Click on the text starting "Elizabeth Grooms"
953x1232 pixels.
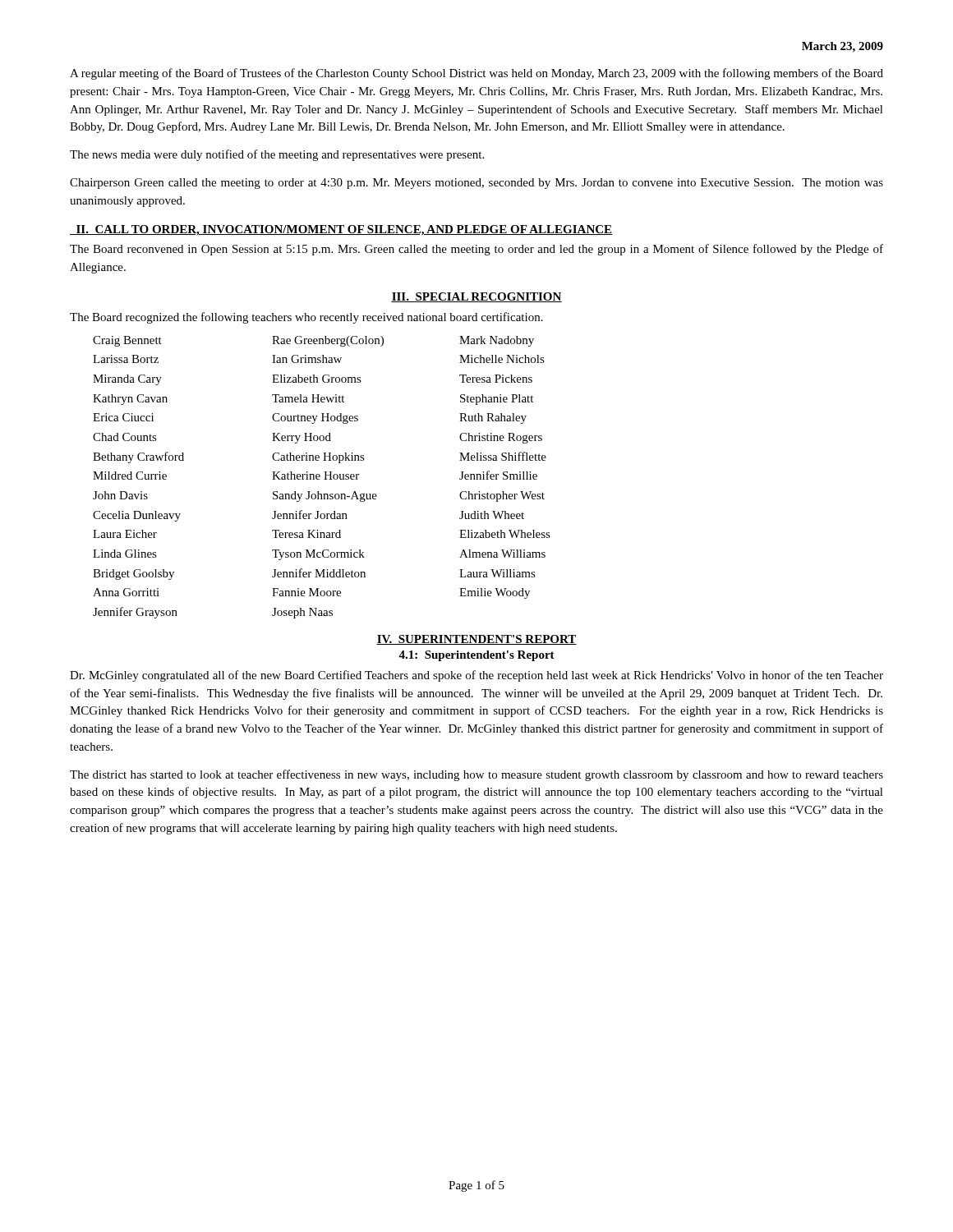[x=317, y=379]
